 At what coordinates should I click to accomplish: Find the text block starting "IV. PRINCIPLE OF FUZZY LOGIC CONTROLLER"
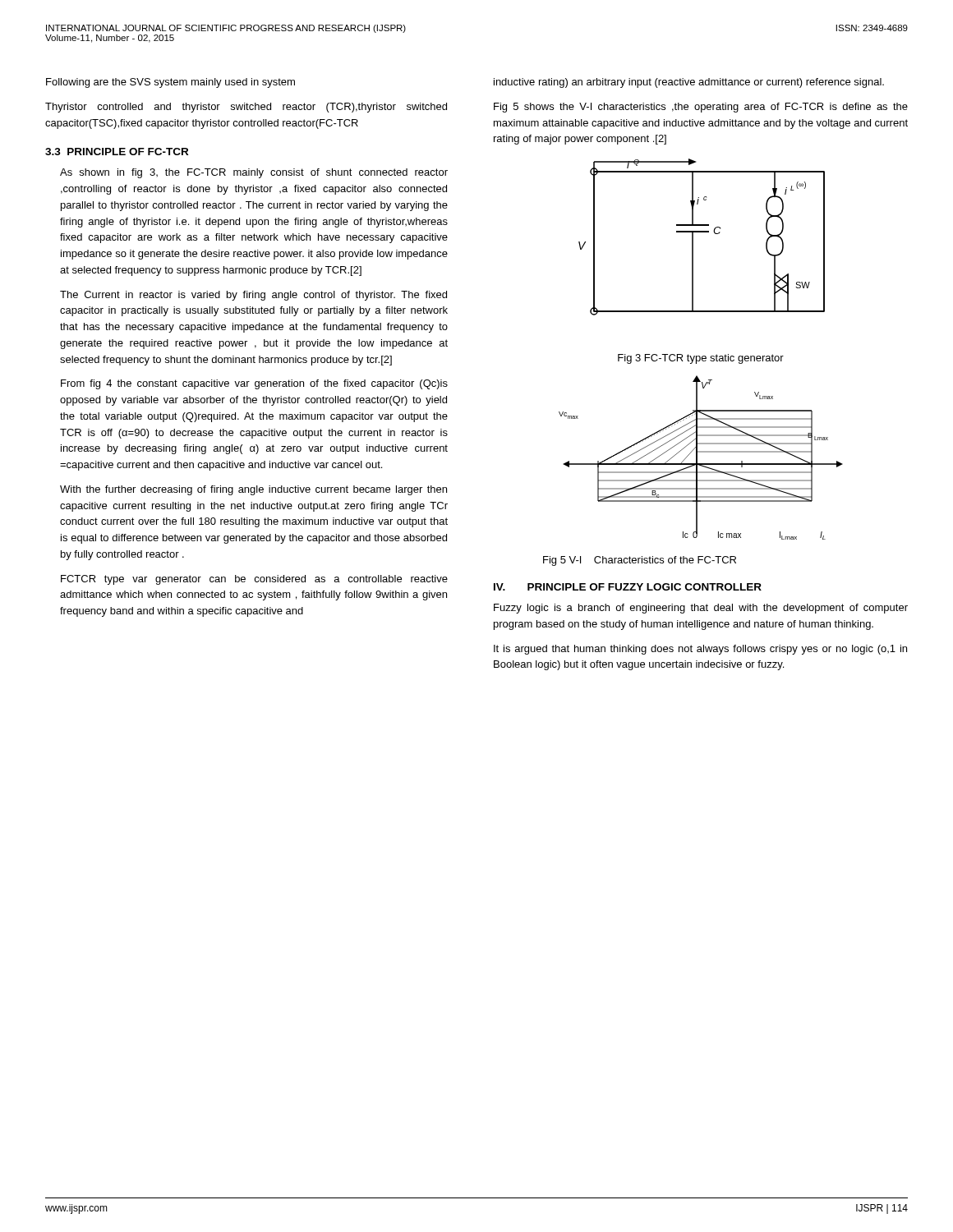pos(627,587)
